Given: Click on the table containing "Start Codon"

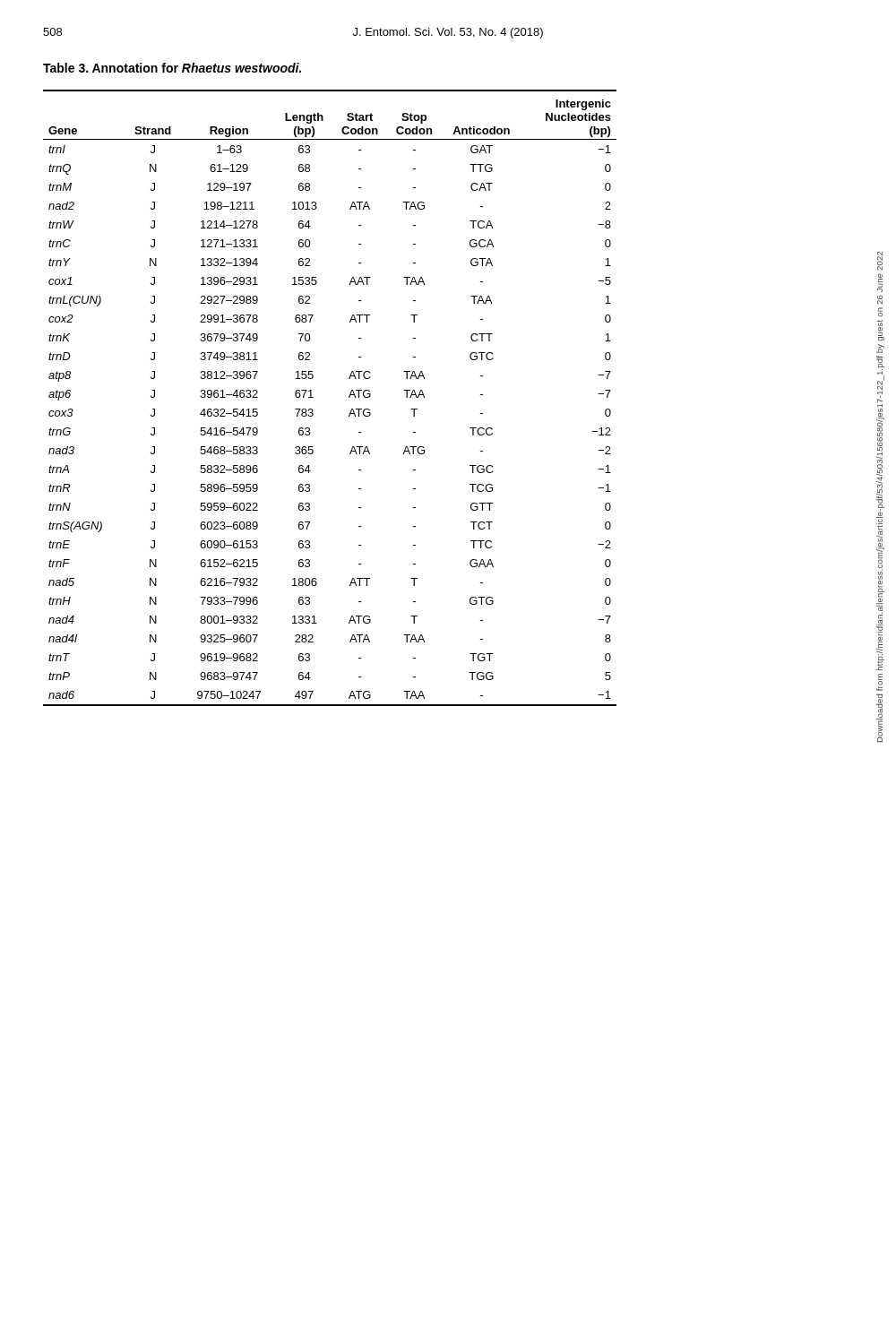Looking at the screenshot, I should tap(330, 398).
